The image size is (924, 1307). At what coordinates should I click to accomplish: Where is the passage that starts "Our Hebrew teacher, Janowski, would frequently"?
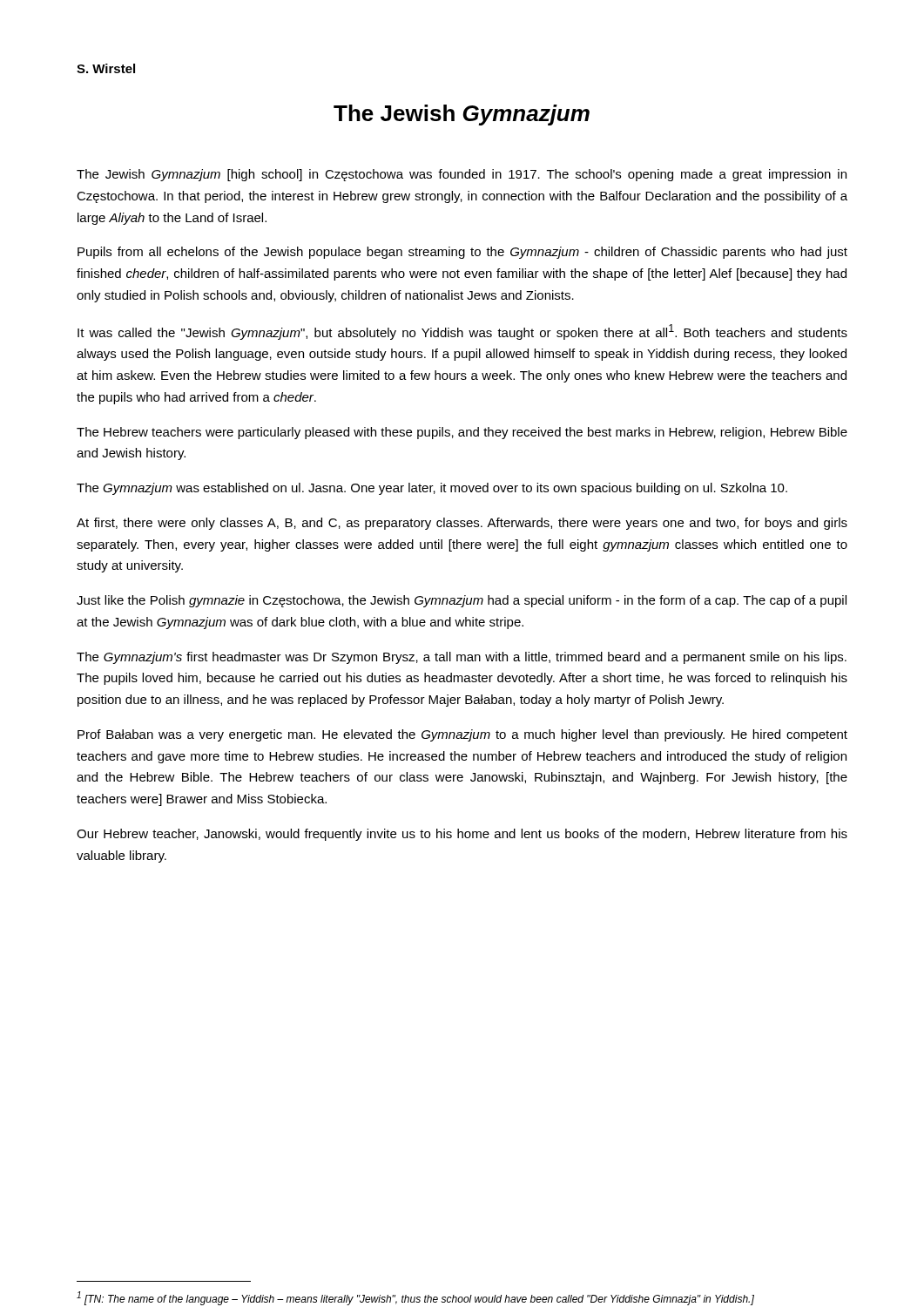pyautogui.click(x=462, y=844)
